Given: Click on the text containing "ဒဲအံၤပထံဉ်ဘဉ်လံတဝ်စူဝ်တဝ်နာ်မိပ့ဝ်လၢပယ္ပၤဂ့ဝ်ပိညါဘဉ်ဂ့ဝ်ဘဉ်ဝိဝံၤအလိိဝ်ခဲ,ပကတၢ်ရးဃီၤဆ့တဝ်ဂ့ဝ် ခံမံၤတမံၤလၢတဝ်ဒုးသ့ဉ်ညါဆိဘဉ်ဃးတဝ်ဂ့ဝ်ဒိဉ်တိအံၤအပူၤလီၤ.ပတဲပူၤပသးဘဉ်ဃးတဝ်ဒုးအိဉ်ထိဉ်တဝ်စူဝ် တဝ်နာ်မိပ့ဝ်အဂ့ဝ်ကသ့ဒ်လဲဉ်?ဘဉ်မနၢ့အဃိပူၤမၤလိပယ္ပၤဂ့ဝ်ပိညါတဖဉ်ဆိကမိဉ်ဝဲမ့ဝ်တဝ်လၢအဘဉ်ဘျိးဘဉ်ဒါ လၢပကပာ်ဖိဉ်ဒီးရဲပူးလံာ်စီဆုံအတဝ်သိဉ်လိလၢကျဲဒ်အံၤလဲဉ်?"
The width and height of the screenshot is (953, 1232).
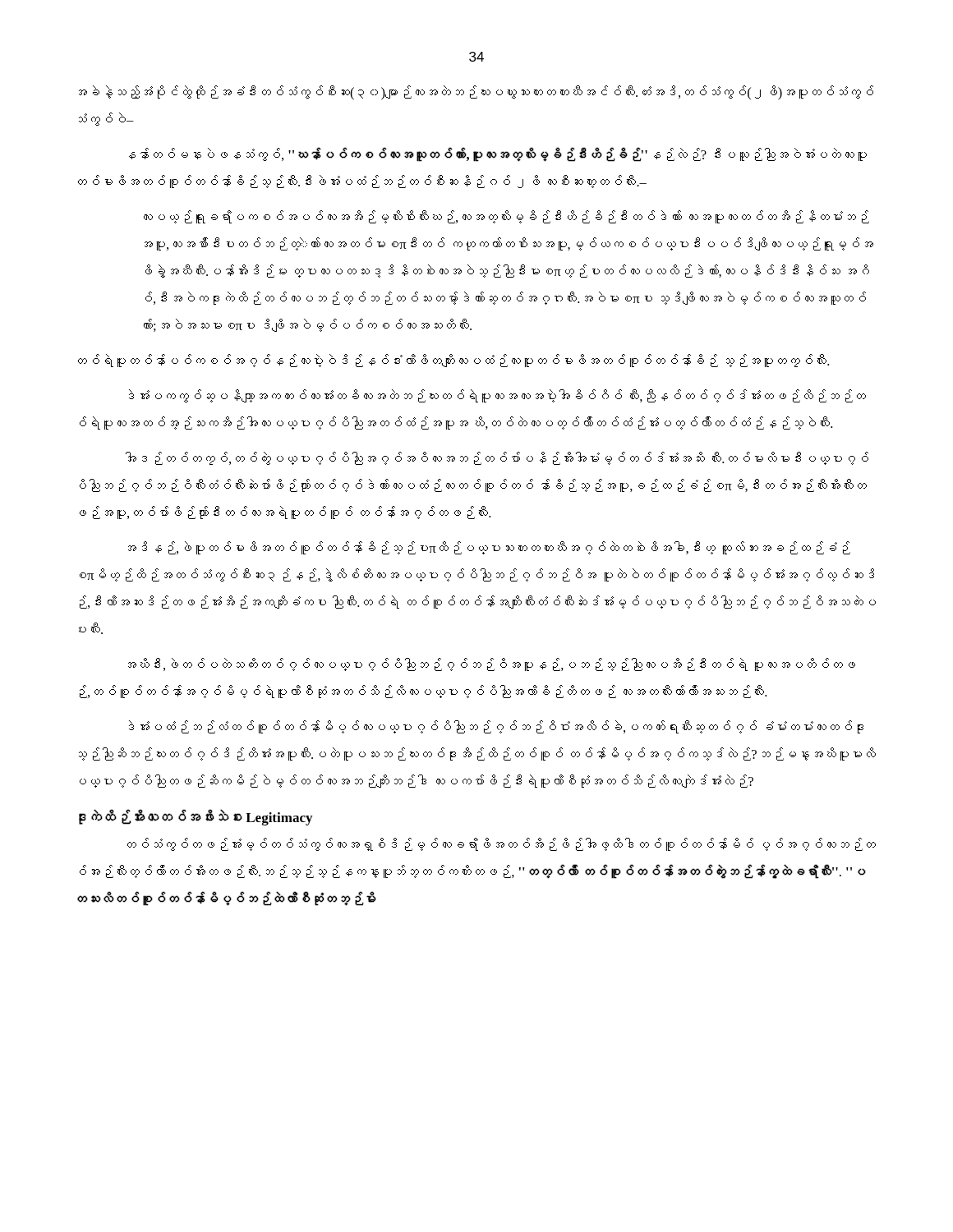Looking at the screenshot, I should [475, 754].
